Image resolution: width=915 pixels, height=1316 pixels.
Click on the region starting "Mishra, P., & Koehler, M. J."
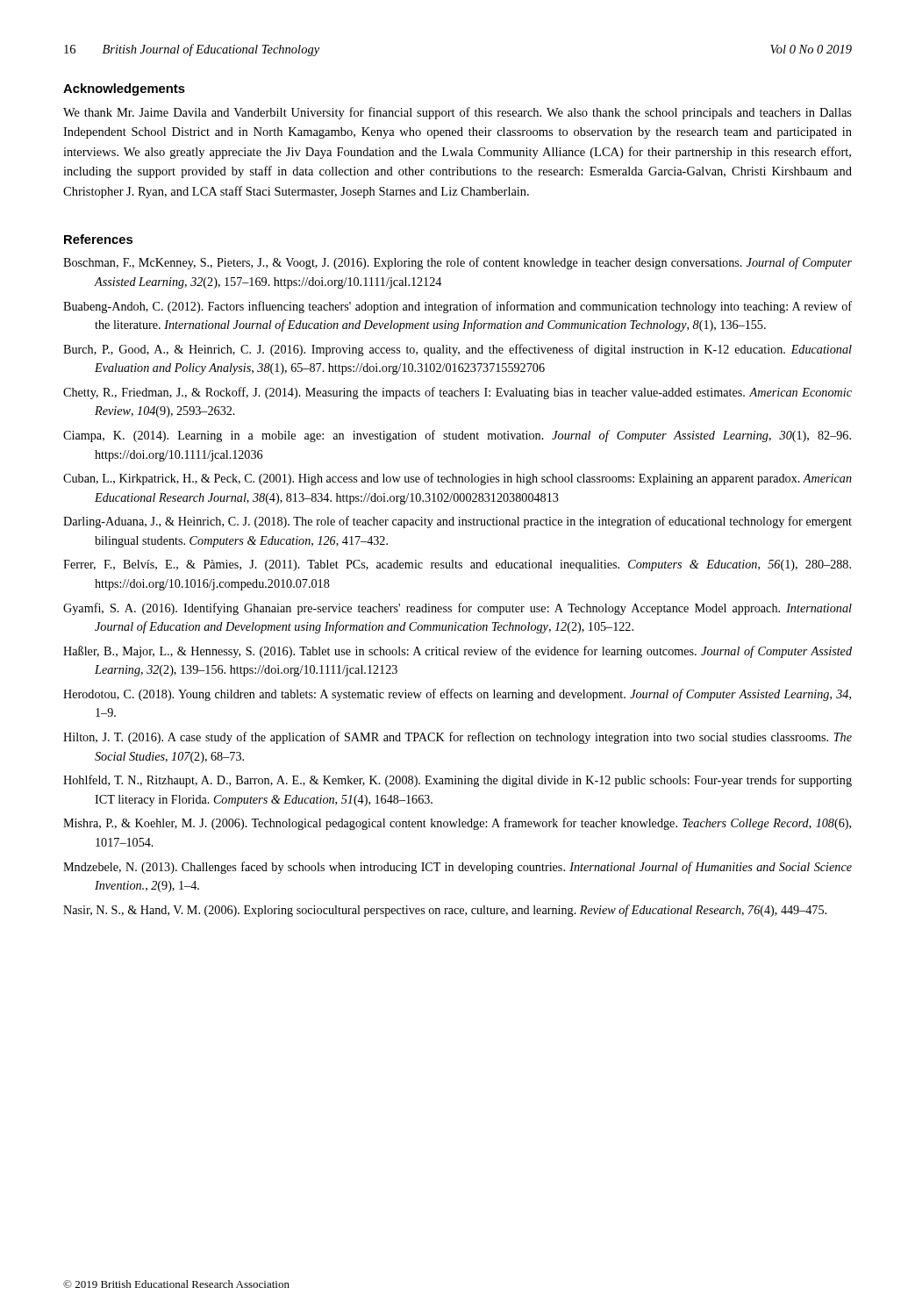tap(458, 833)
